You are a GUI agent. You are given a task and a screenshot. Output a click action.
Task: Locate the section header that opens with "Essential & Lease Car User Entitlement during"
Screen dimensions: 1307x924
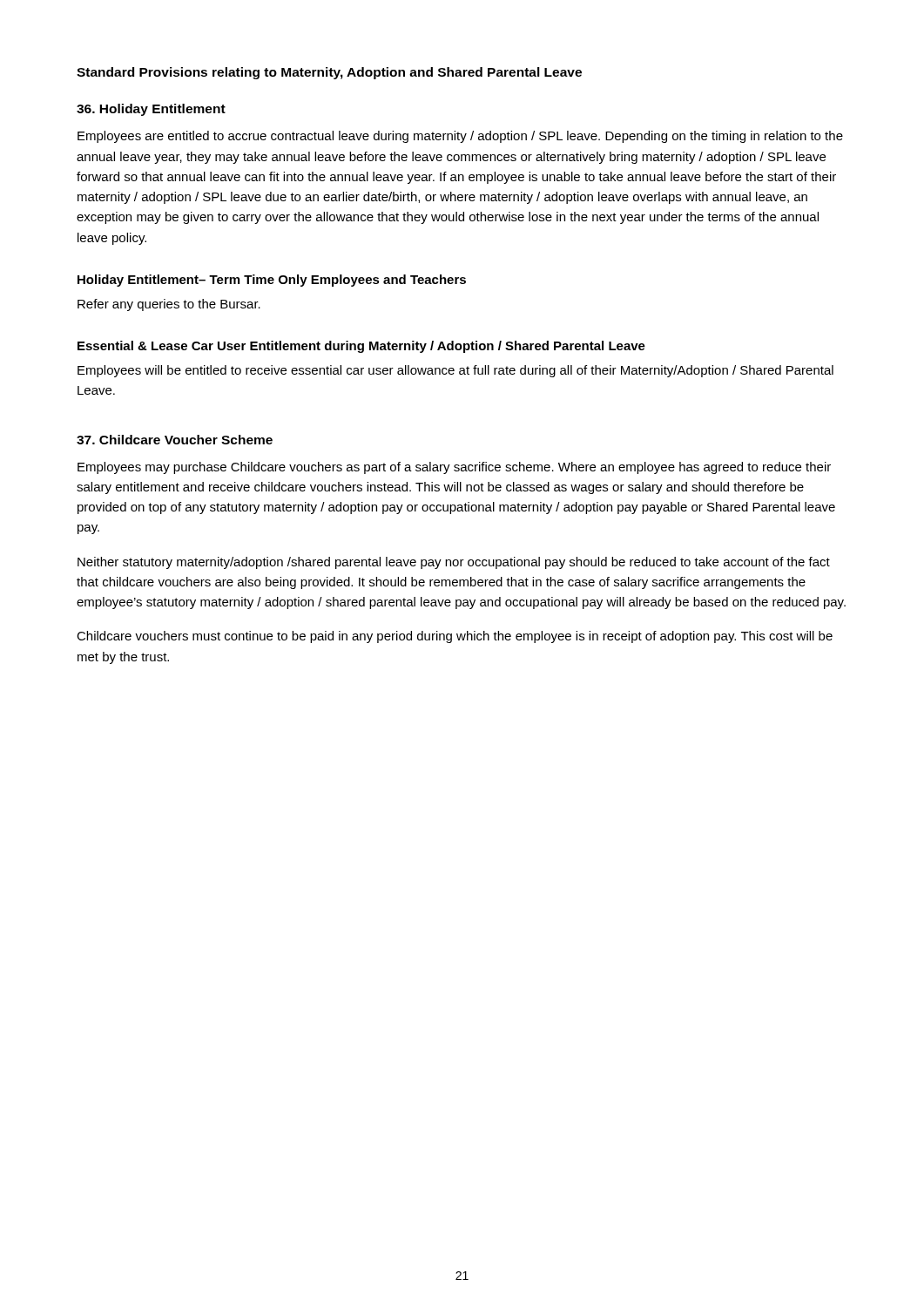pyautogui.click(x=462, y=346)
